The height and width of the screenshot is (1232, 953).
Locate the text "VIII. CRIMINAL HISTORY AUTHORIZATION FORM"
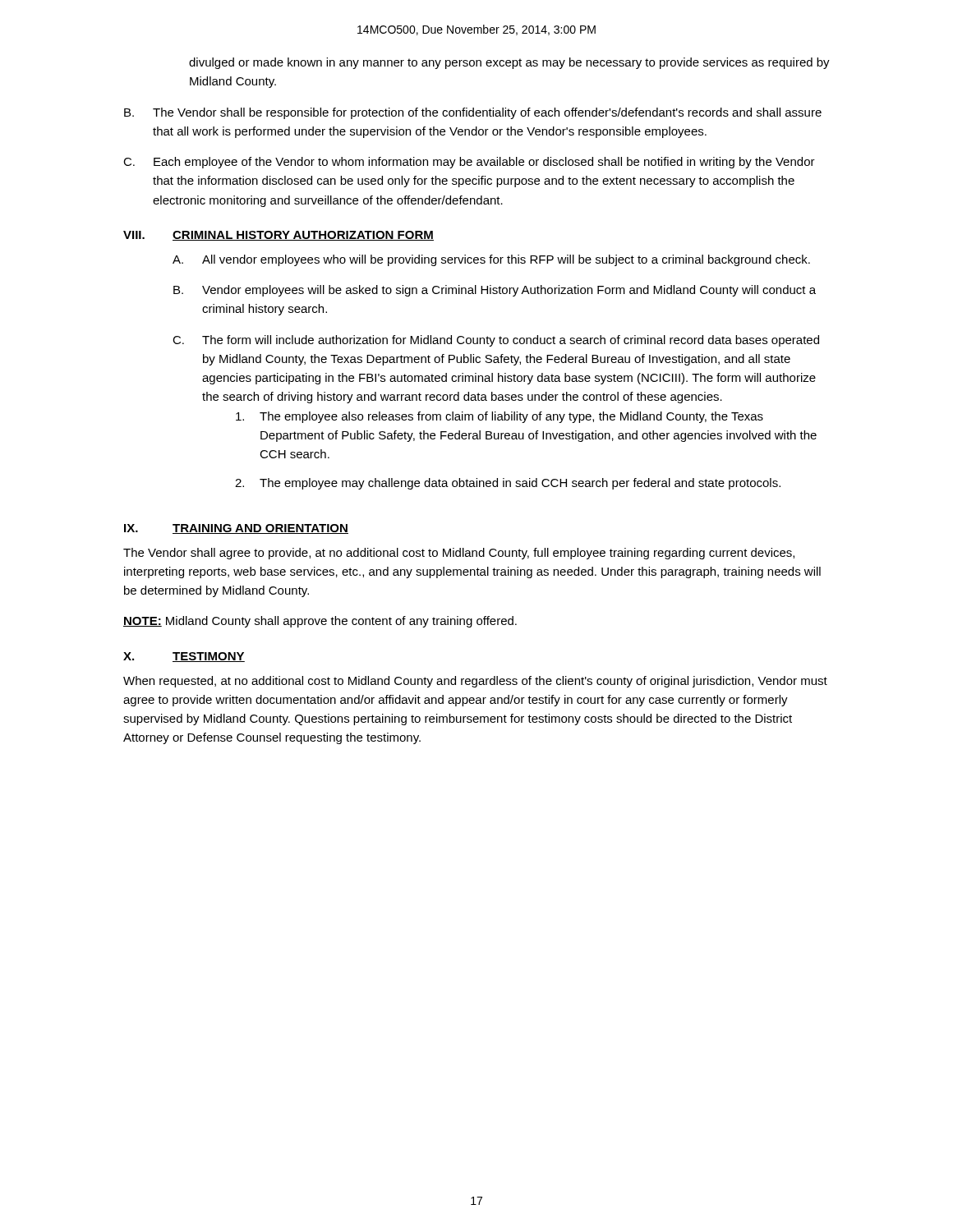(x=278, y=234)
